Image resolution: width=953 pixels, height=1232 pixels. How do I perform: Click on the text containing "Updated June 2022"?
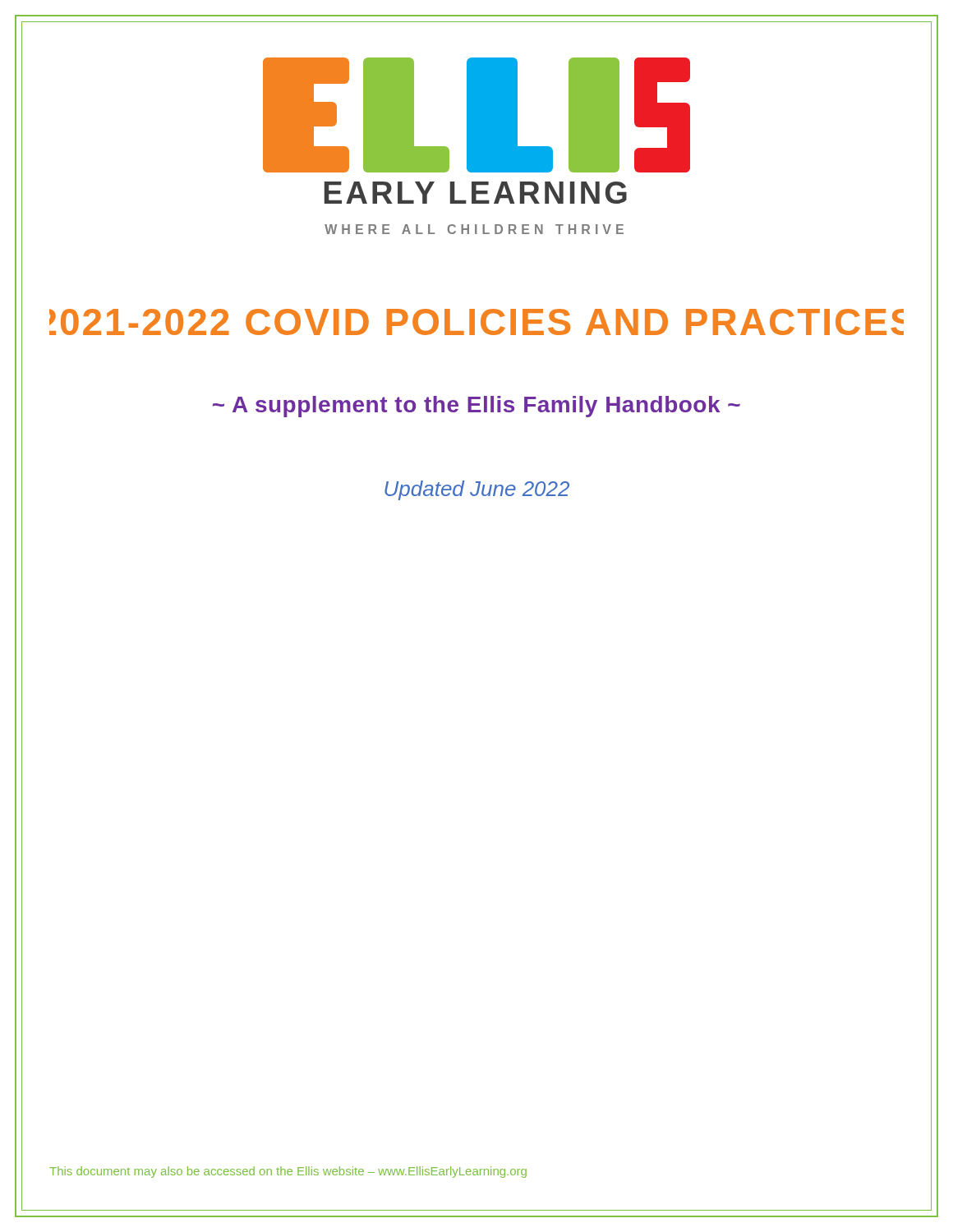[x=476, y=489]
